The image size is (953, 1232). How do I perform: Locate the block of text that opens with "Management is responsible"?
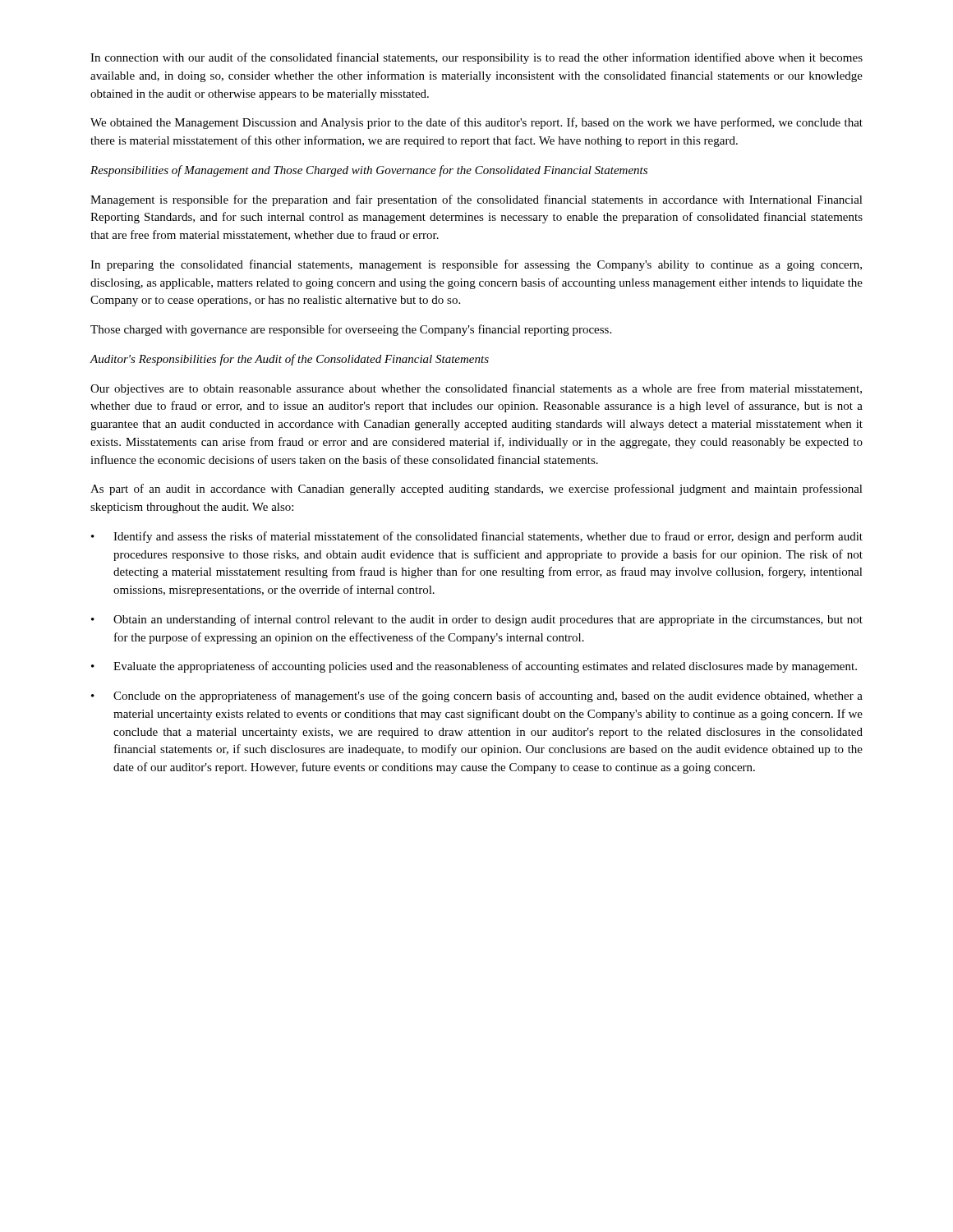[476, 217]
